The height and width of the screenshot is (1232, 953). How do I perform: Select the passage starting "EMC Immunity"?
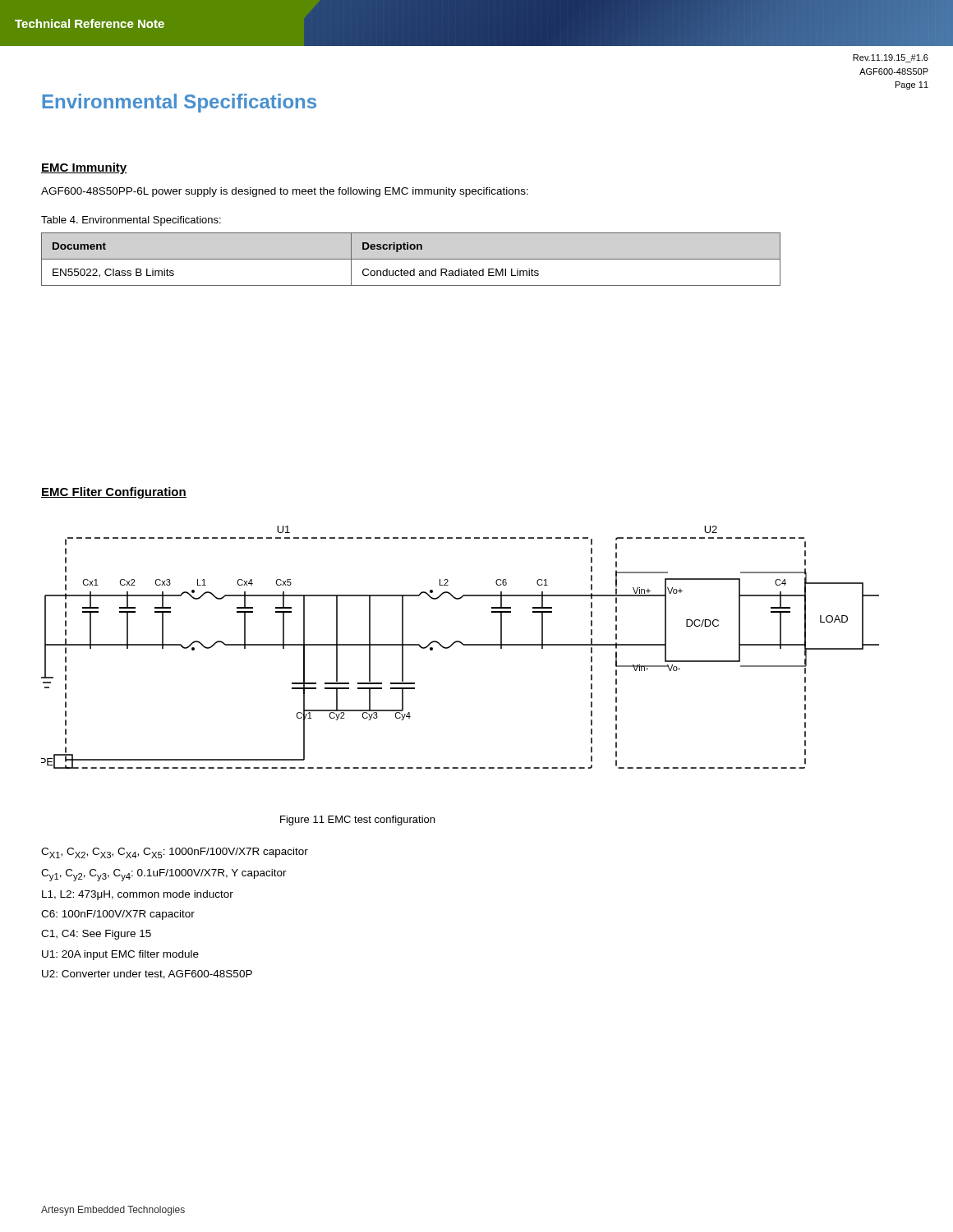pyautogui.click(x=84, y=167)
